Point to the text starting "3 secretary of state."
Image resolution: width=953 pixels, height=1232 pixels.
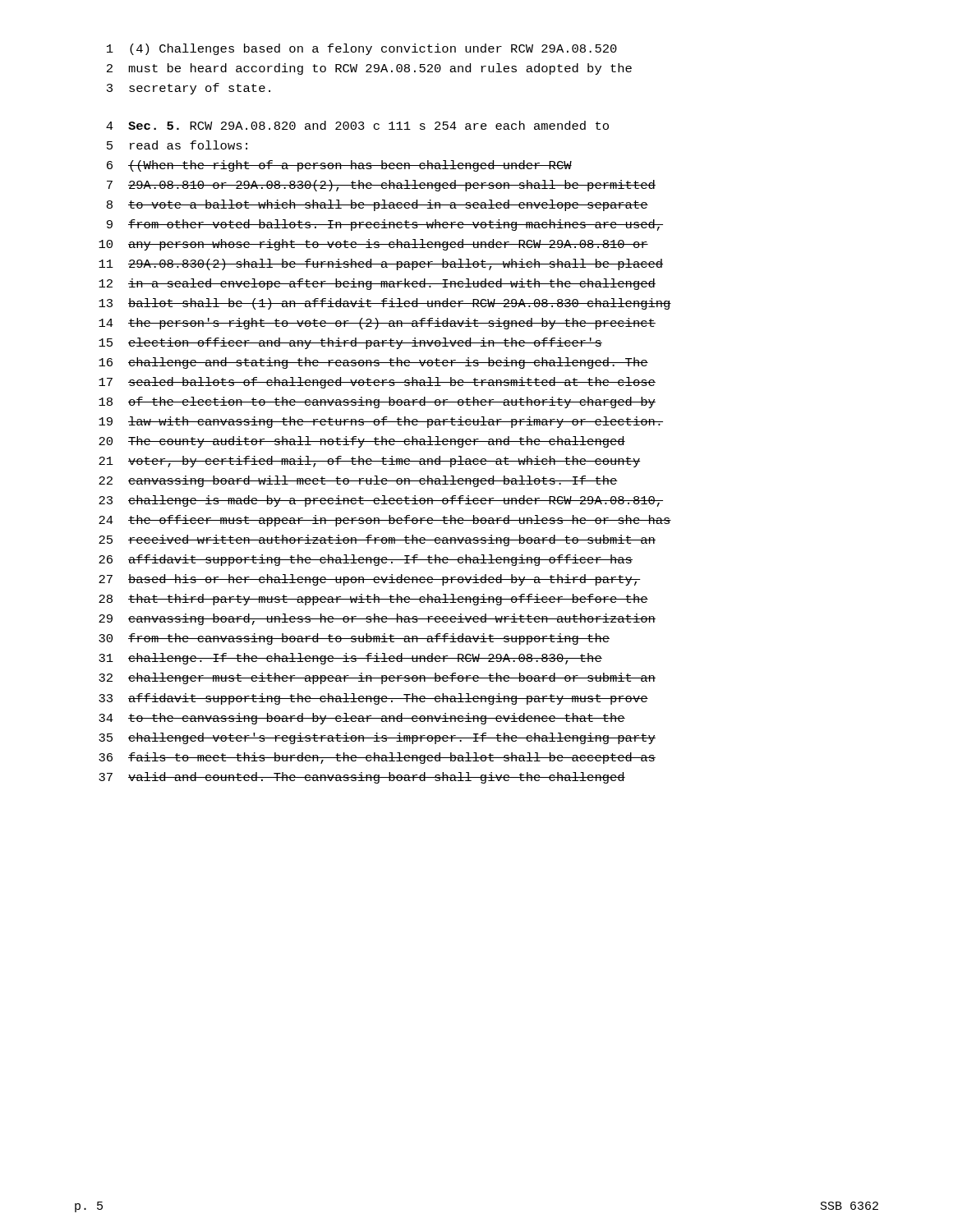(x=189, y=89)
